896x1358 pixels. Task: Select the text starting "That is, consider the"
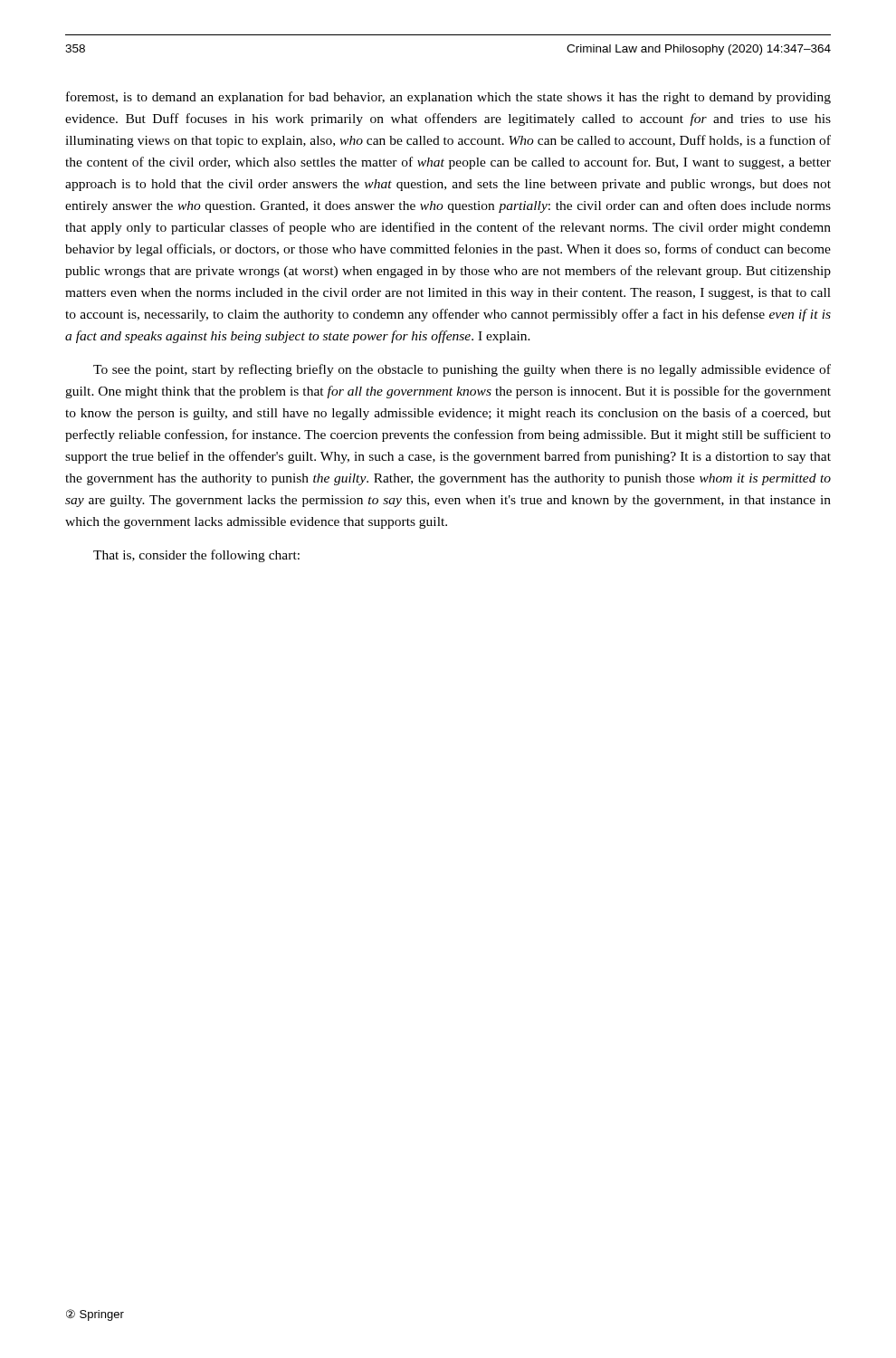(196, 556)
